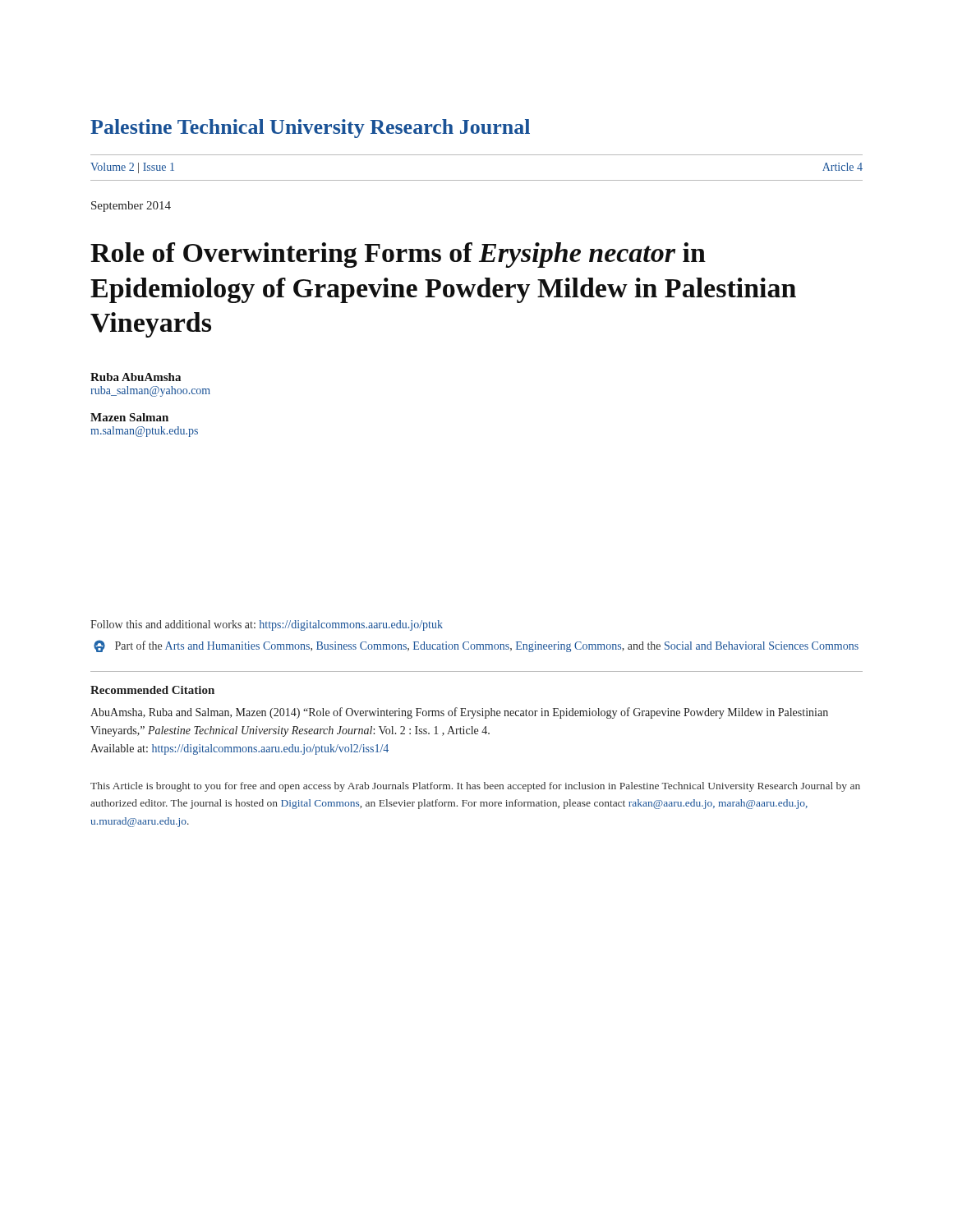Screen dimensions: 1232x953
Task: Point to the element starting "This Article is"
Action: pyautogui.click(x=475, y=803)
